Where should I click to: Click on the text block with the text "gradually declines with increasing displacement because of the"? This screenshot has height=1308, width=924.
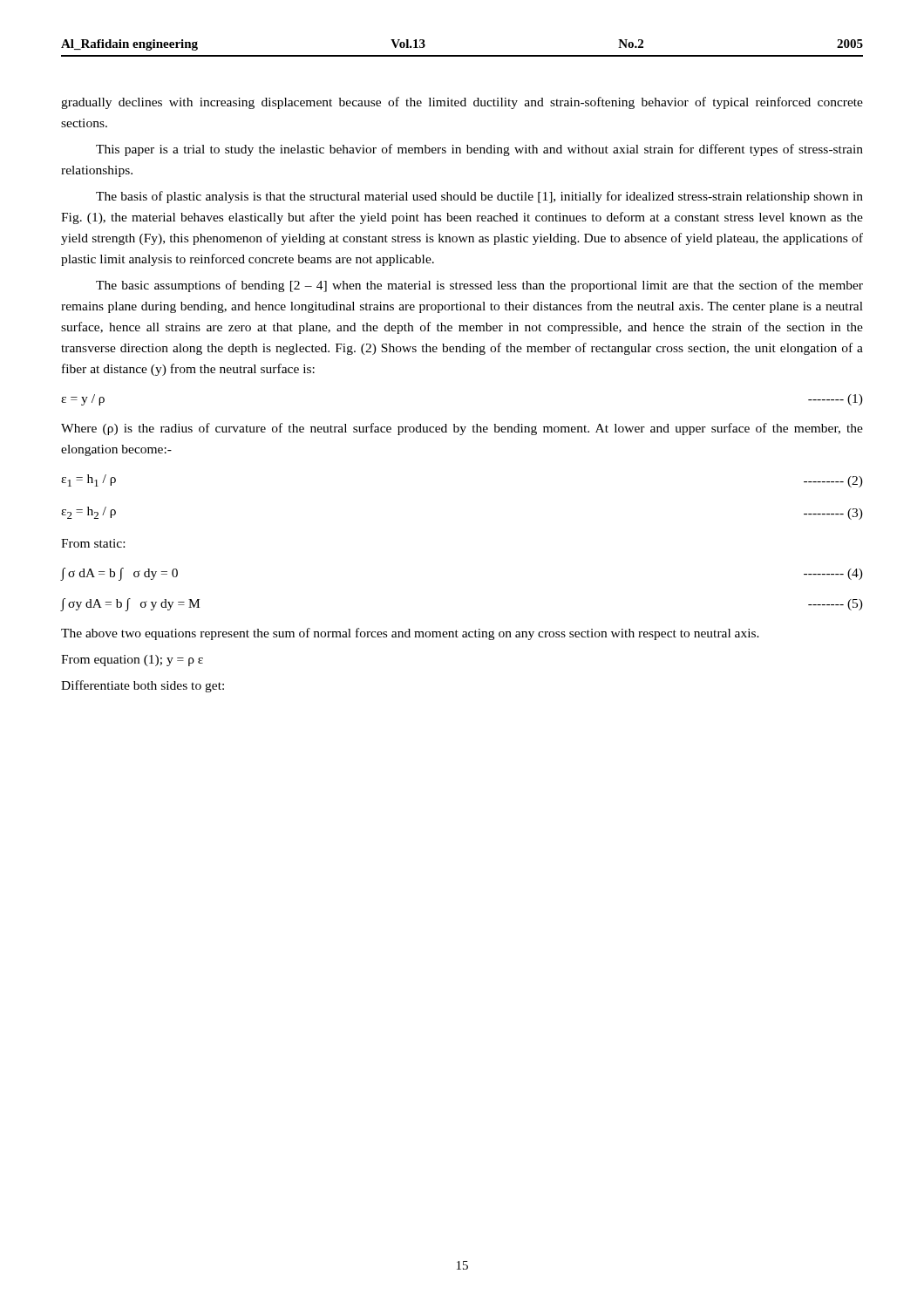(462, 112)
